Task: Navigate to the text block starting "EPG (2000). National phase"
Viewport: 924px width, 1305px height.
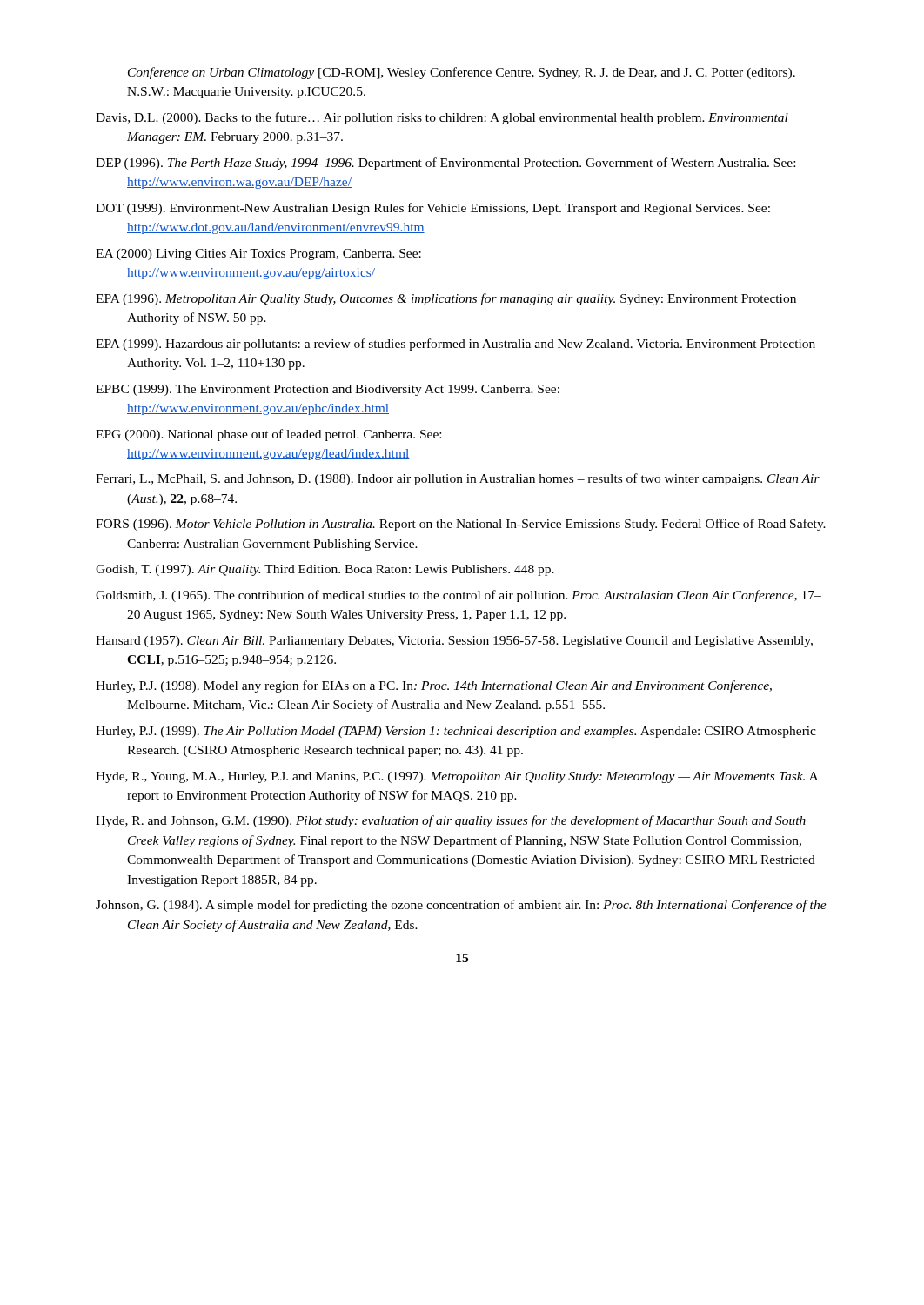Action: [269, 443]
